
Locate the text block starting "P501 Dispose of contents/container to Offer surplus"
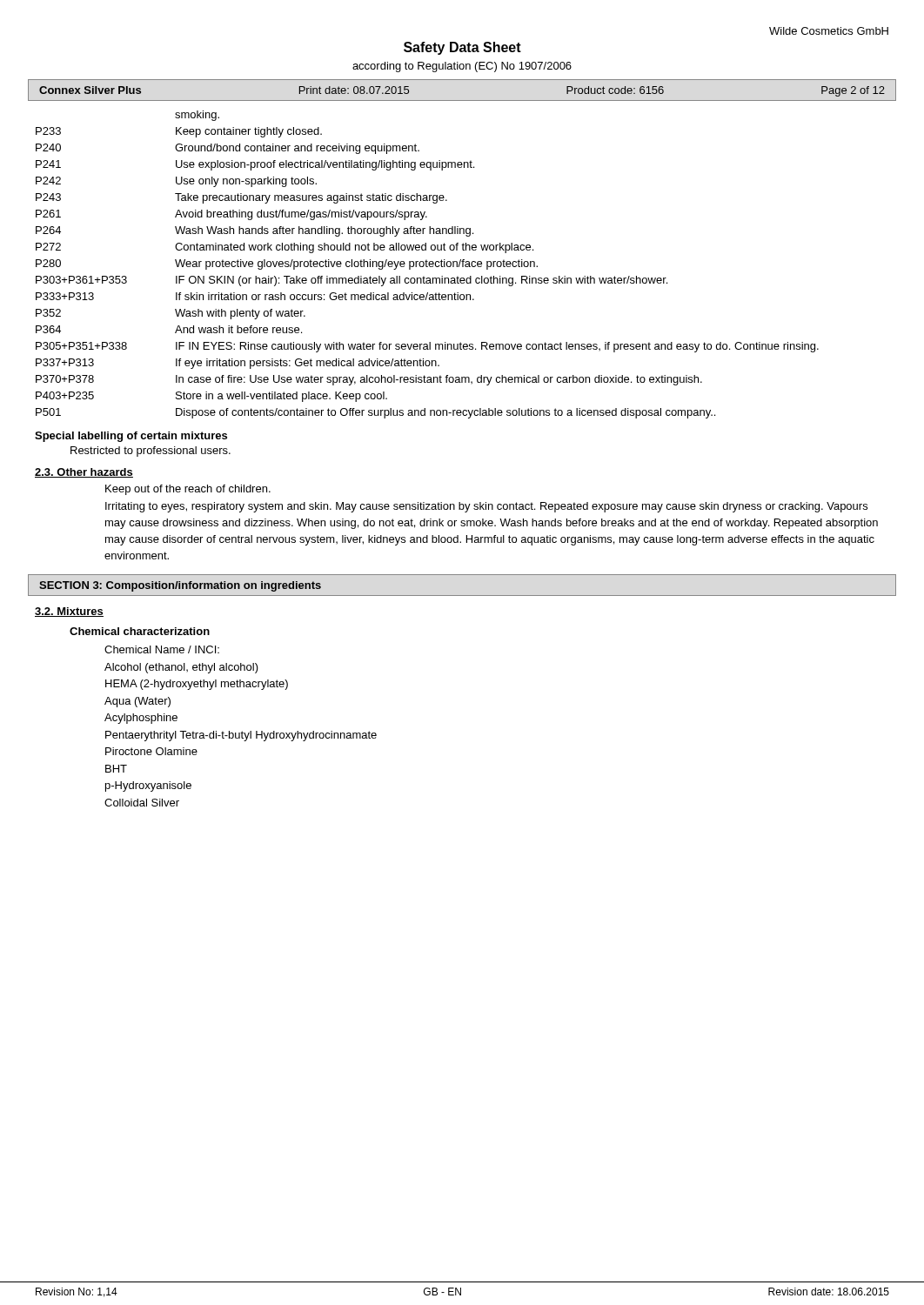point(462,412)
